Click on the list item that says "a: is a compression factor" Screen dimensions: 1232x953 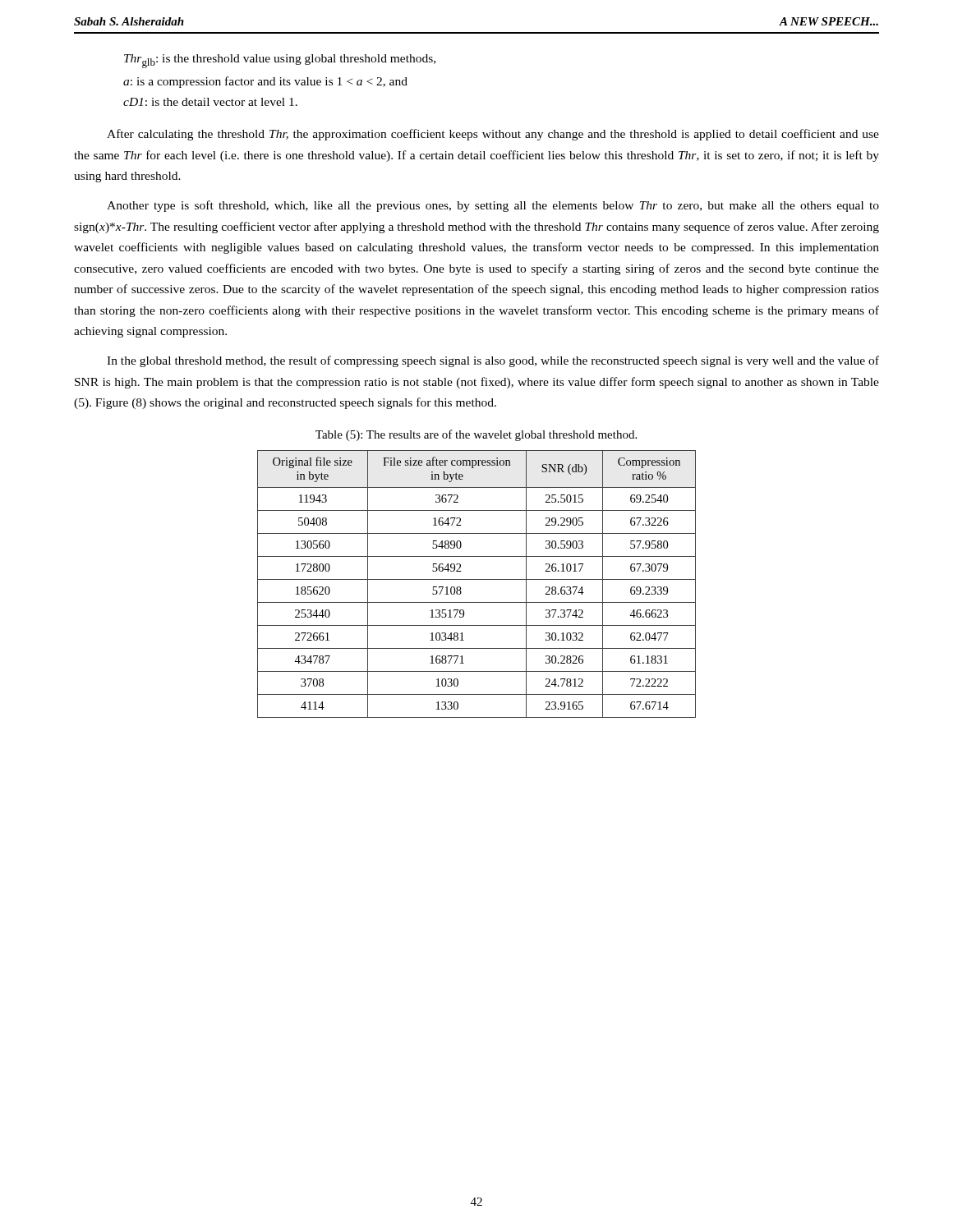(265, 81)
